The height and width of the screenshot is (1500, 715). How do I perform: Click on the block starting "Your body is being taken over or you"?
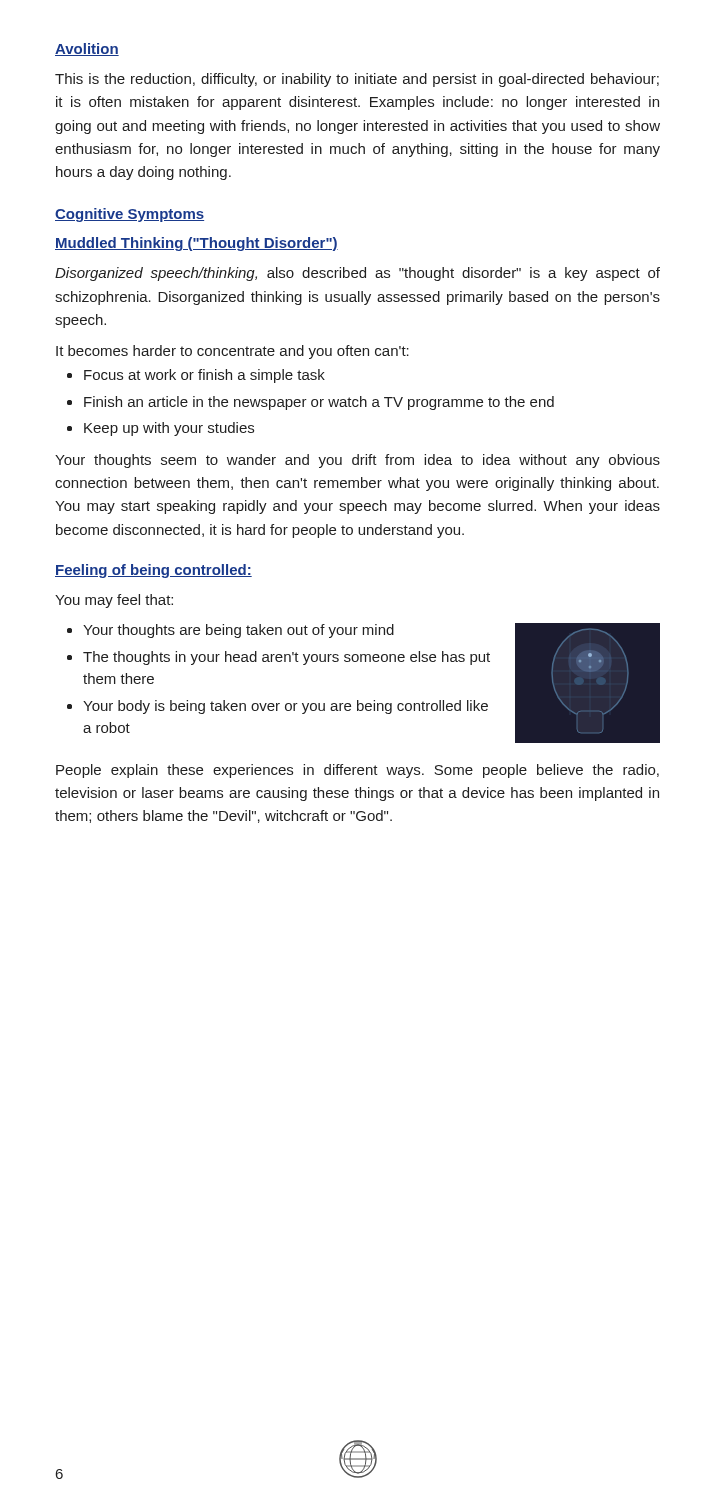click(x=292, y=717)
